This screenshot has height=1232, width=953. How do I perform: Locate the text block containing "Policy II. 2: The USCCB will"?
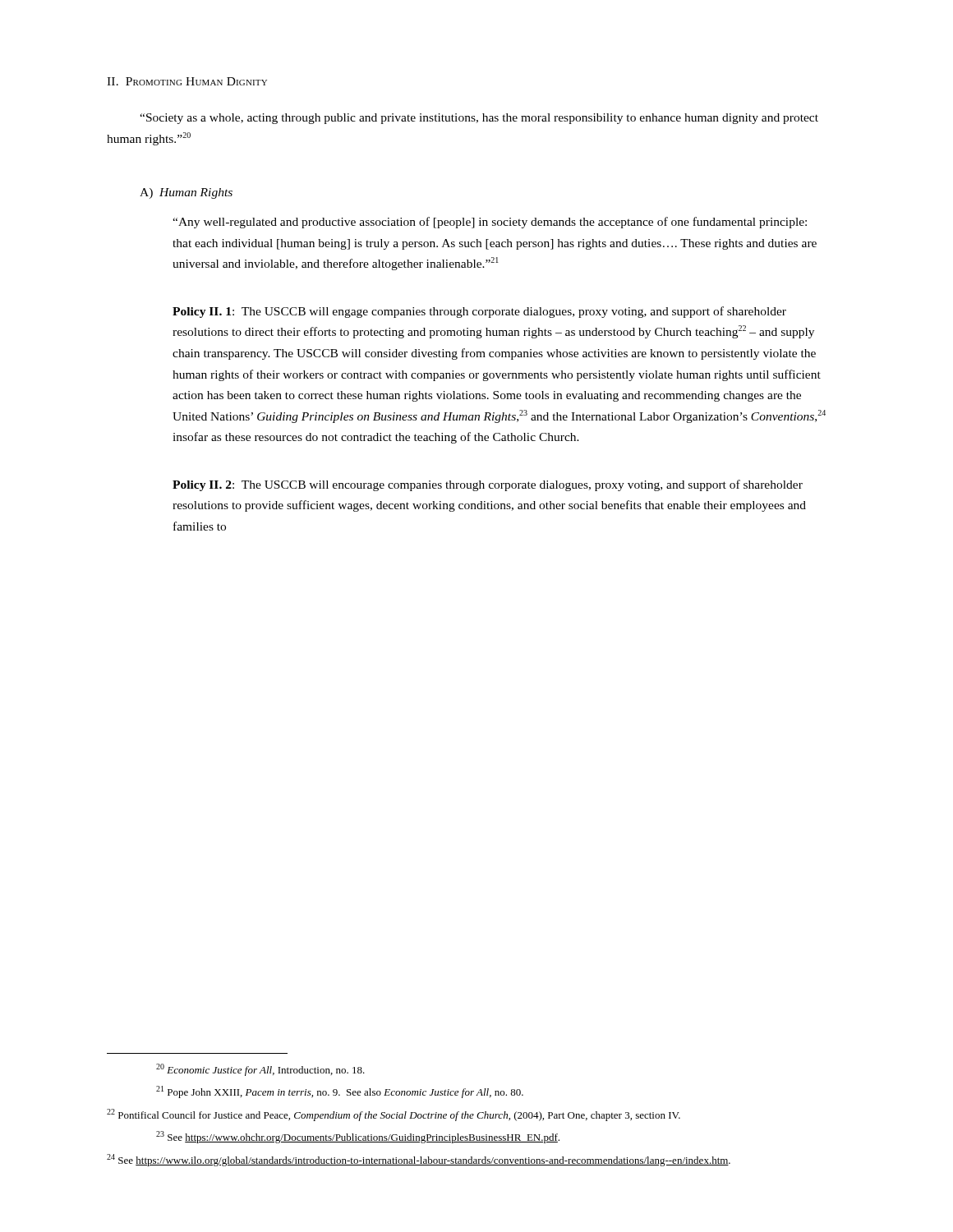[489, 505]
